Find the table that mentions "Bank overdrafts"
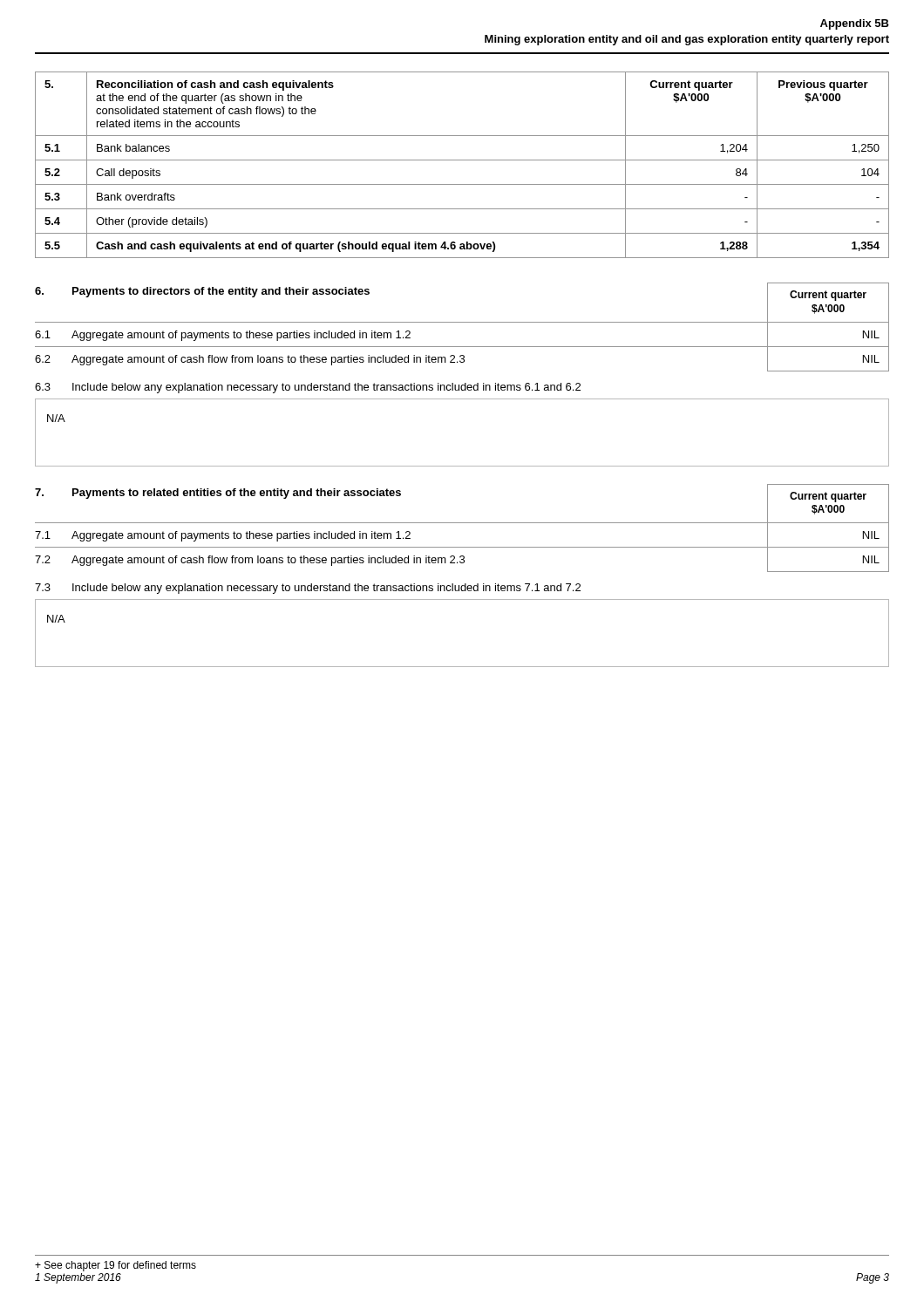Screen dimensions: 1308x924 click(462, 165)
